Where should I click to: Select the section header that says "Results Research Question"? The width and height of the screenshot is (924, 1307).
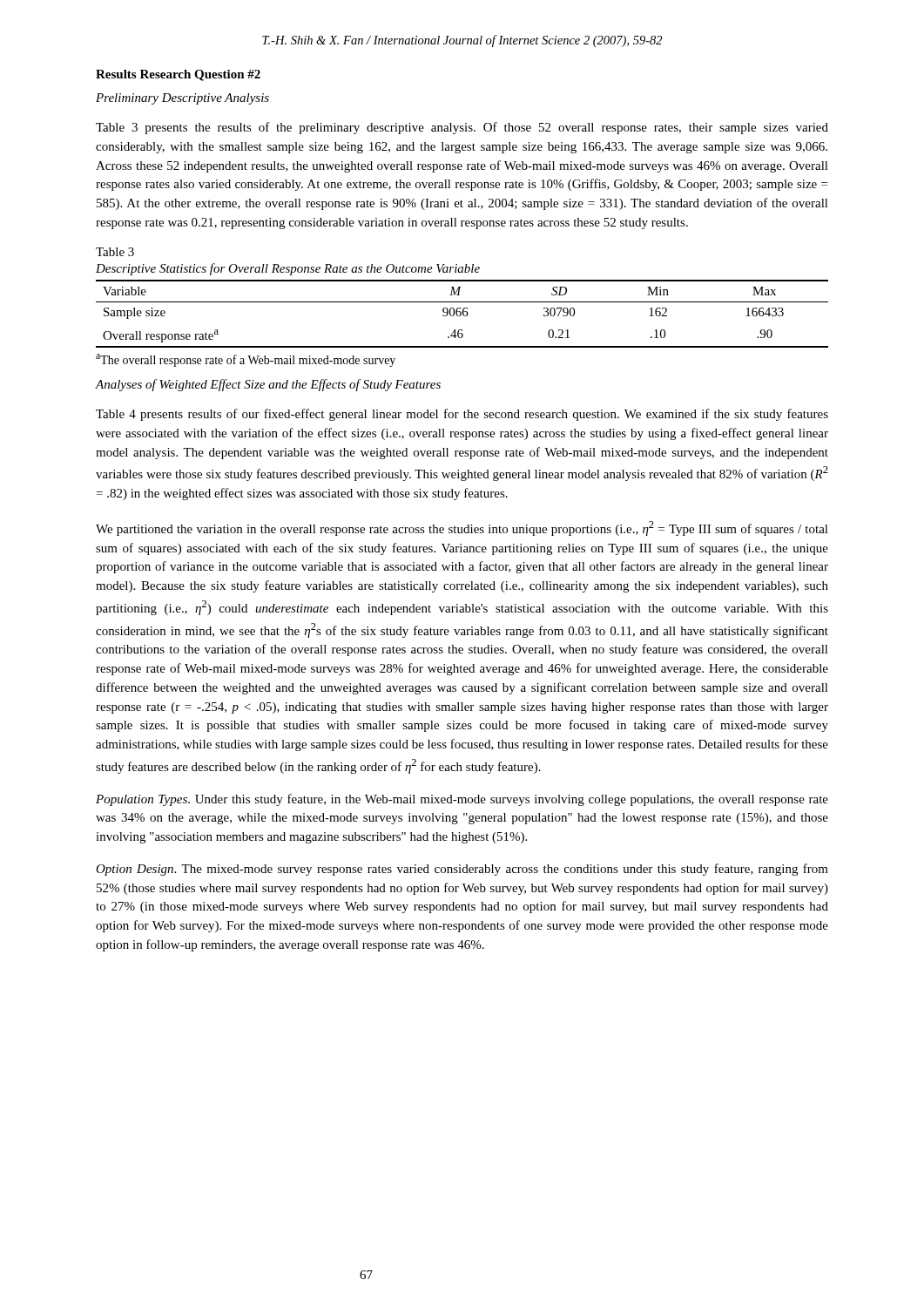(x=178, y=75)
